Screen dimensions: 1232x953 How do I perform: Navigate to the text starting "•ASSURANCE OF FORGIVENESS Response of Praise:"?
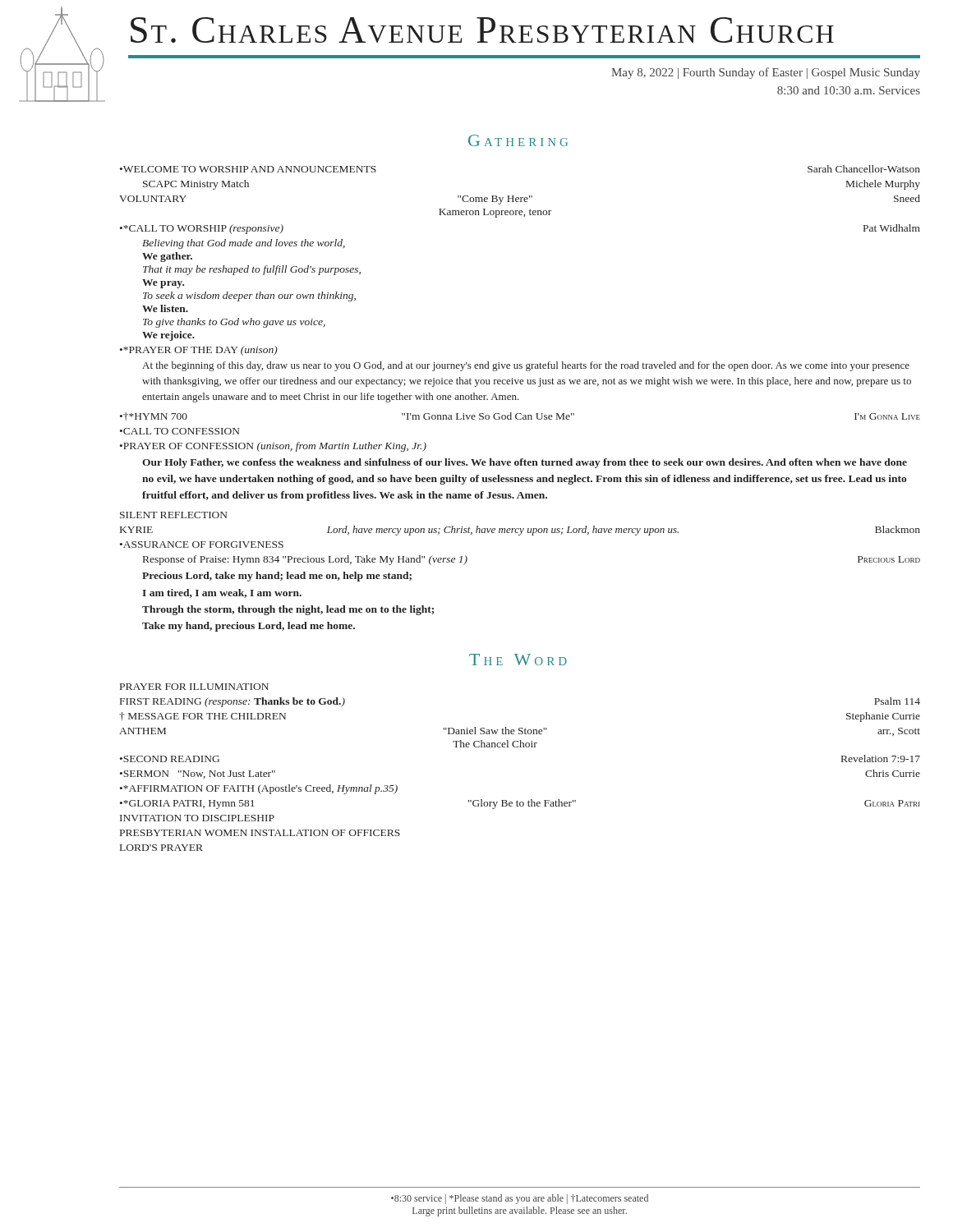coord(202,545)
